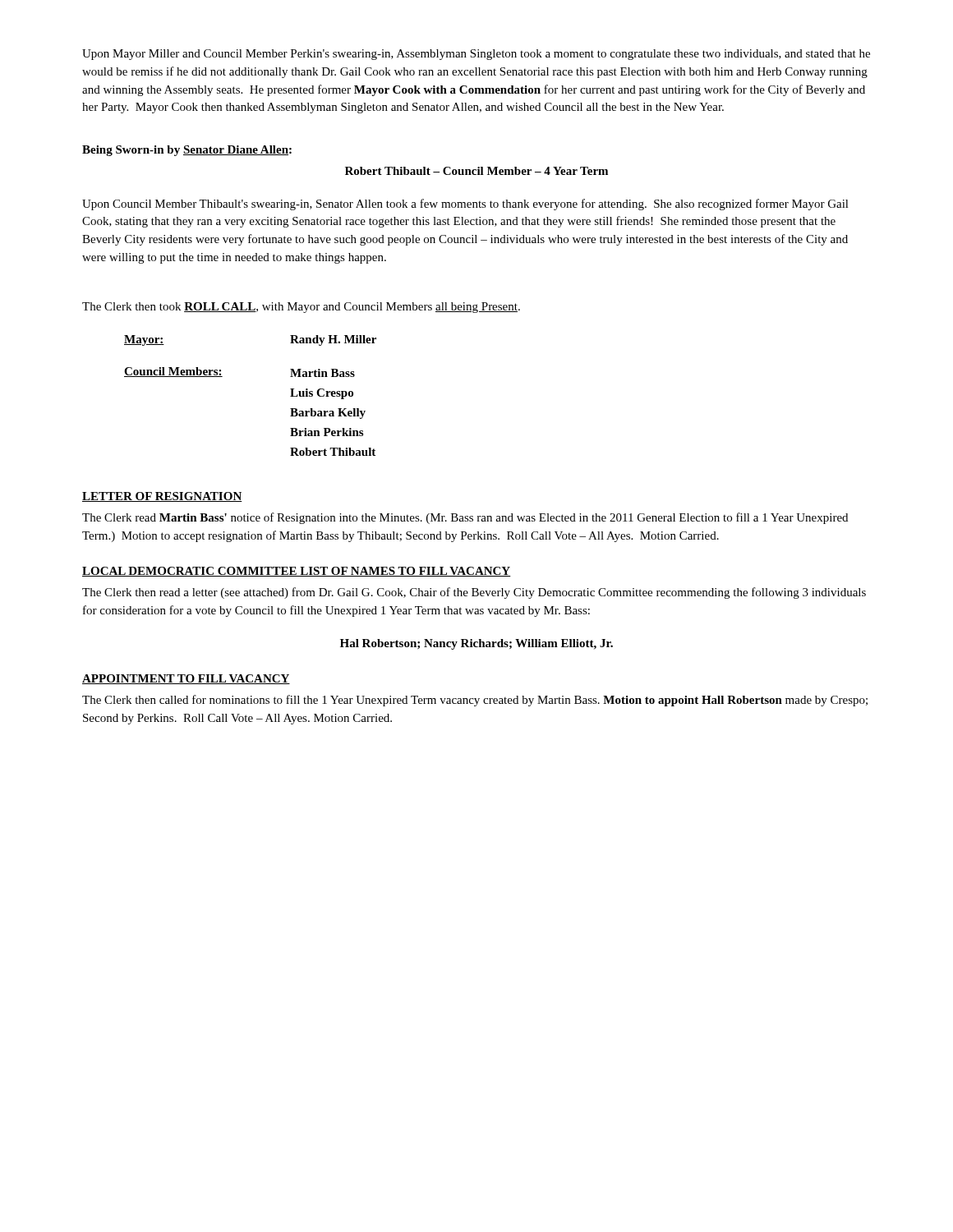Navigate to the block starting "The Clerk then called for nominations to fill"
Screen dimensions: 1232x953
[x=475, y=709]
